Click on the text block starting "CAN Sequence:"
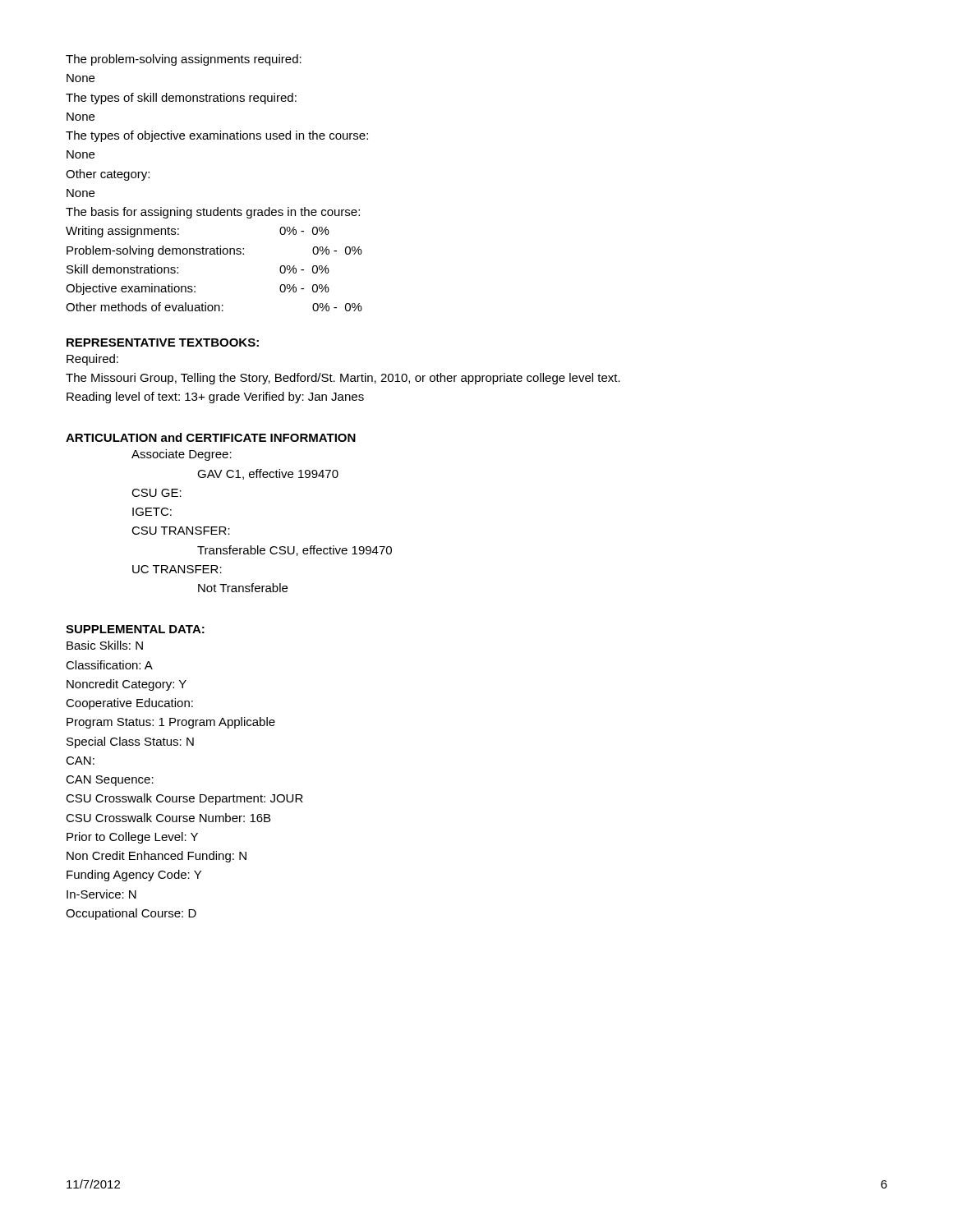 [110, 779]
